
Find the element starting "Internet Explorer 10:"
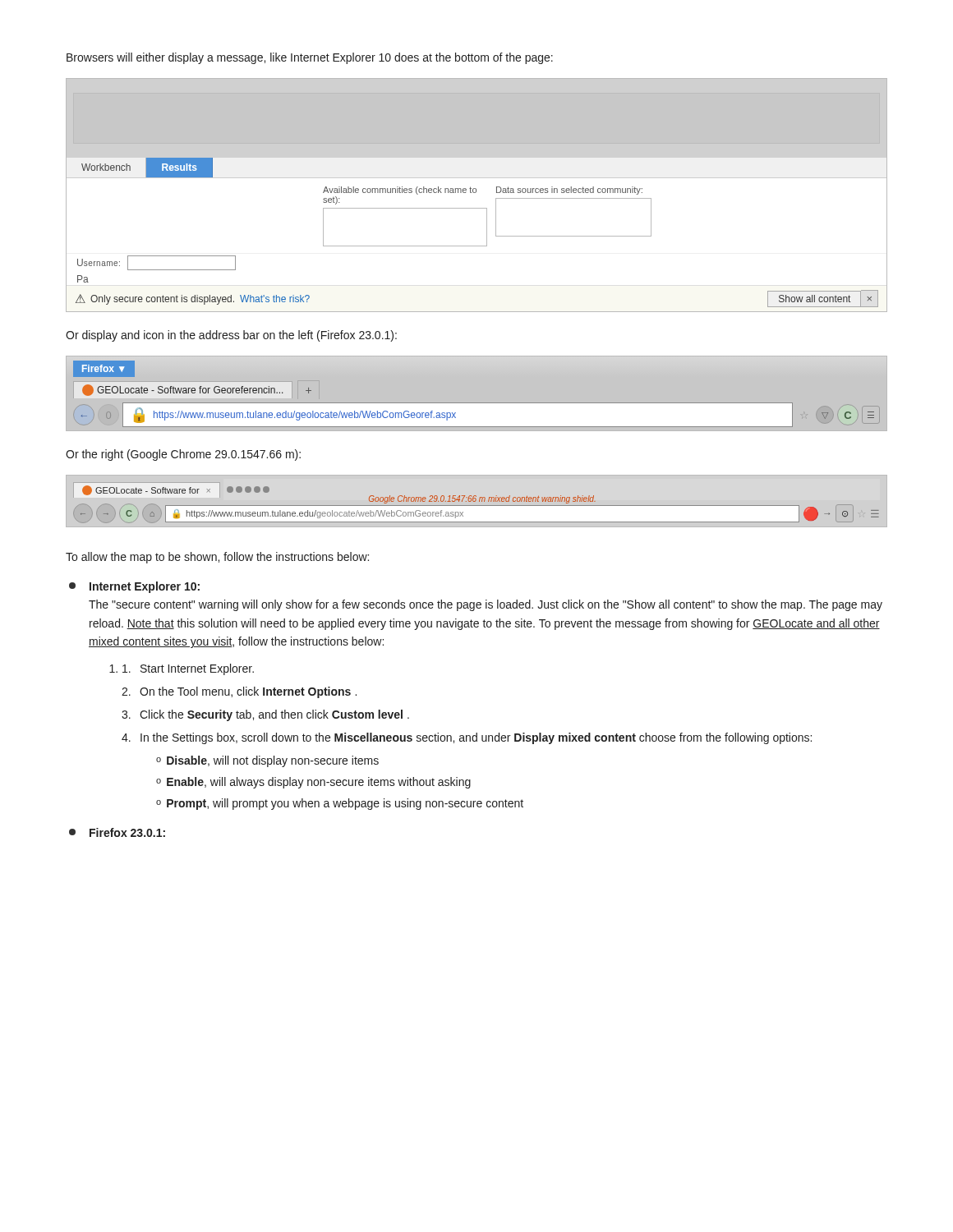click(x=478, y=614)
